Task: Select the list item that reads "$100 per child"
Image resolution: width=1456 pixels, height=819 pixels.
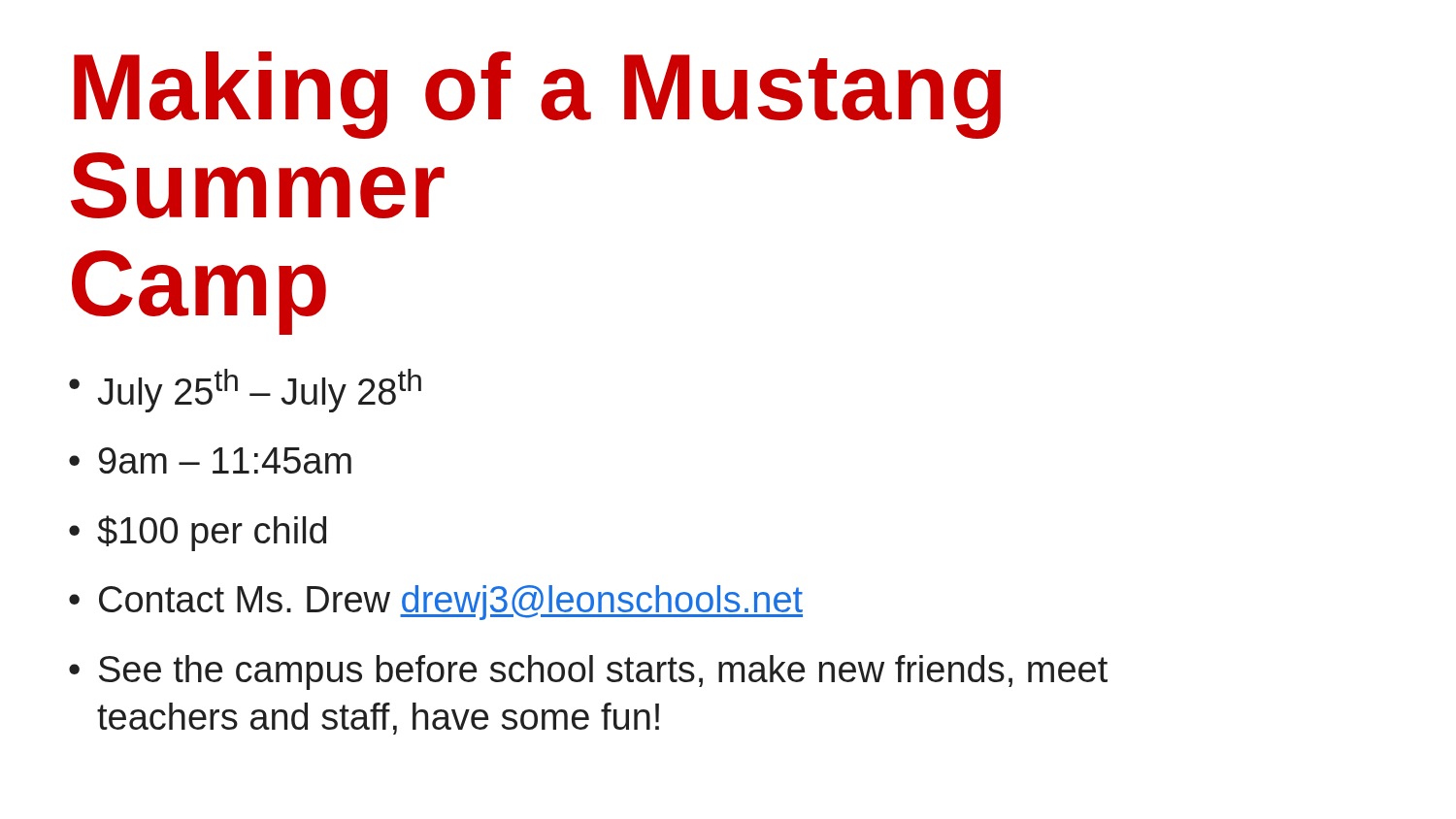Action: coord(198,533)
